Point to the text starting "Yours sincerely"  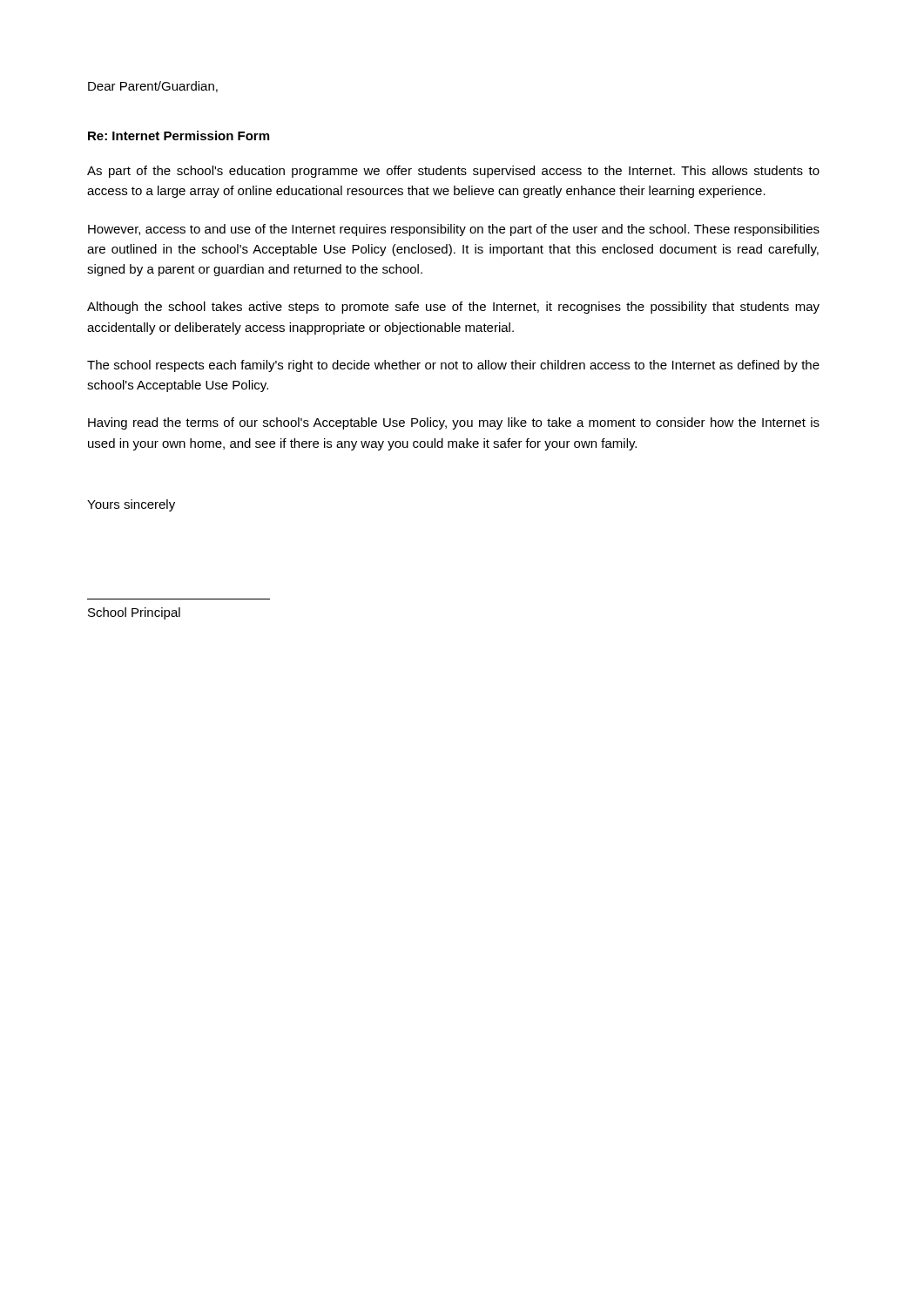pos(131,504)
